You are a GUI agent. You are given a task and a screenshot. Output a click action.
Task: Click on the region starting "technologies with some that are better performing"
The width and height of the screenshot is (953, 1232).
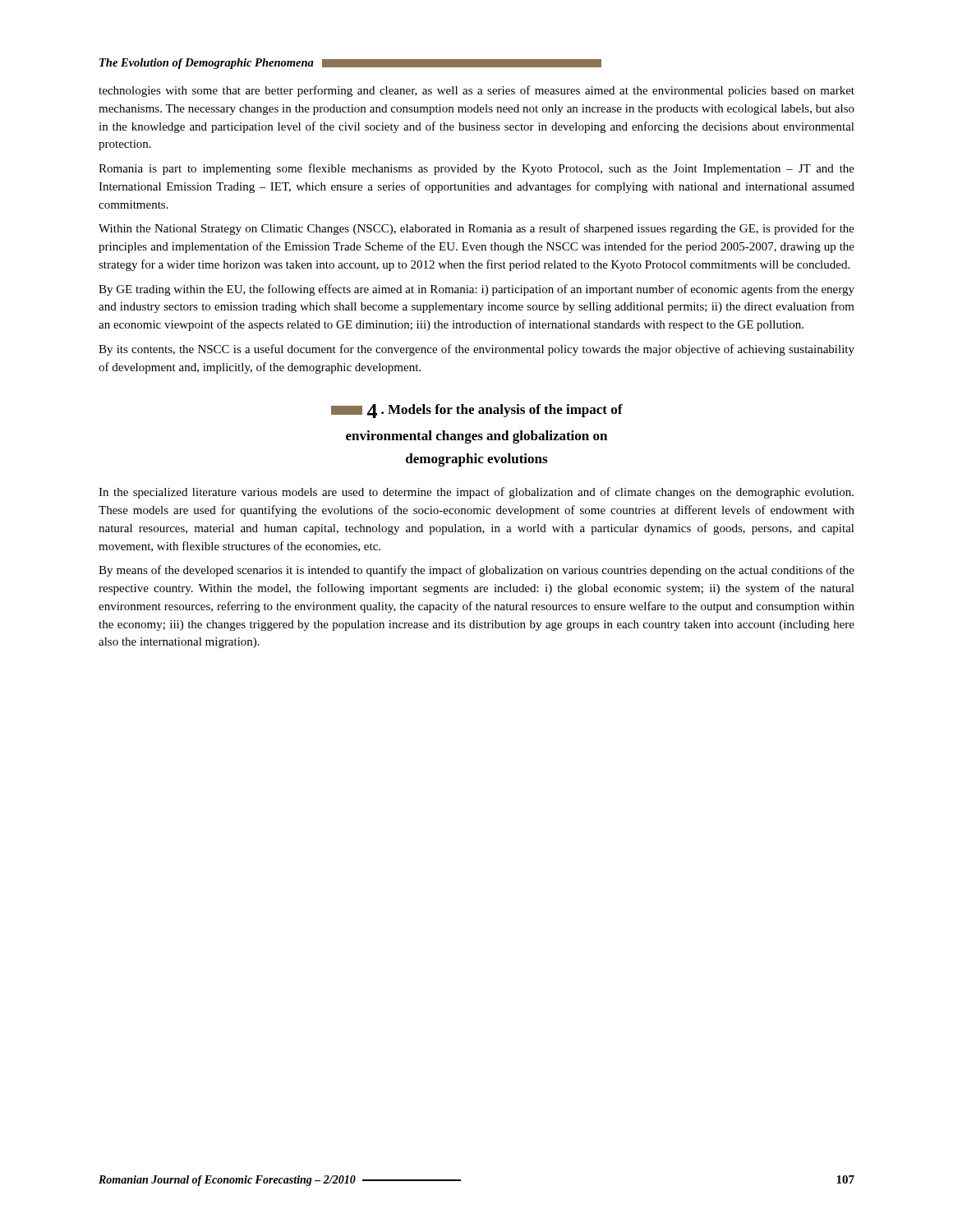476,117
